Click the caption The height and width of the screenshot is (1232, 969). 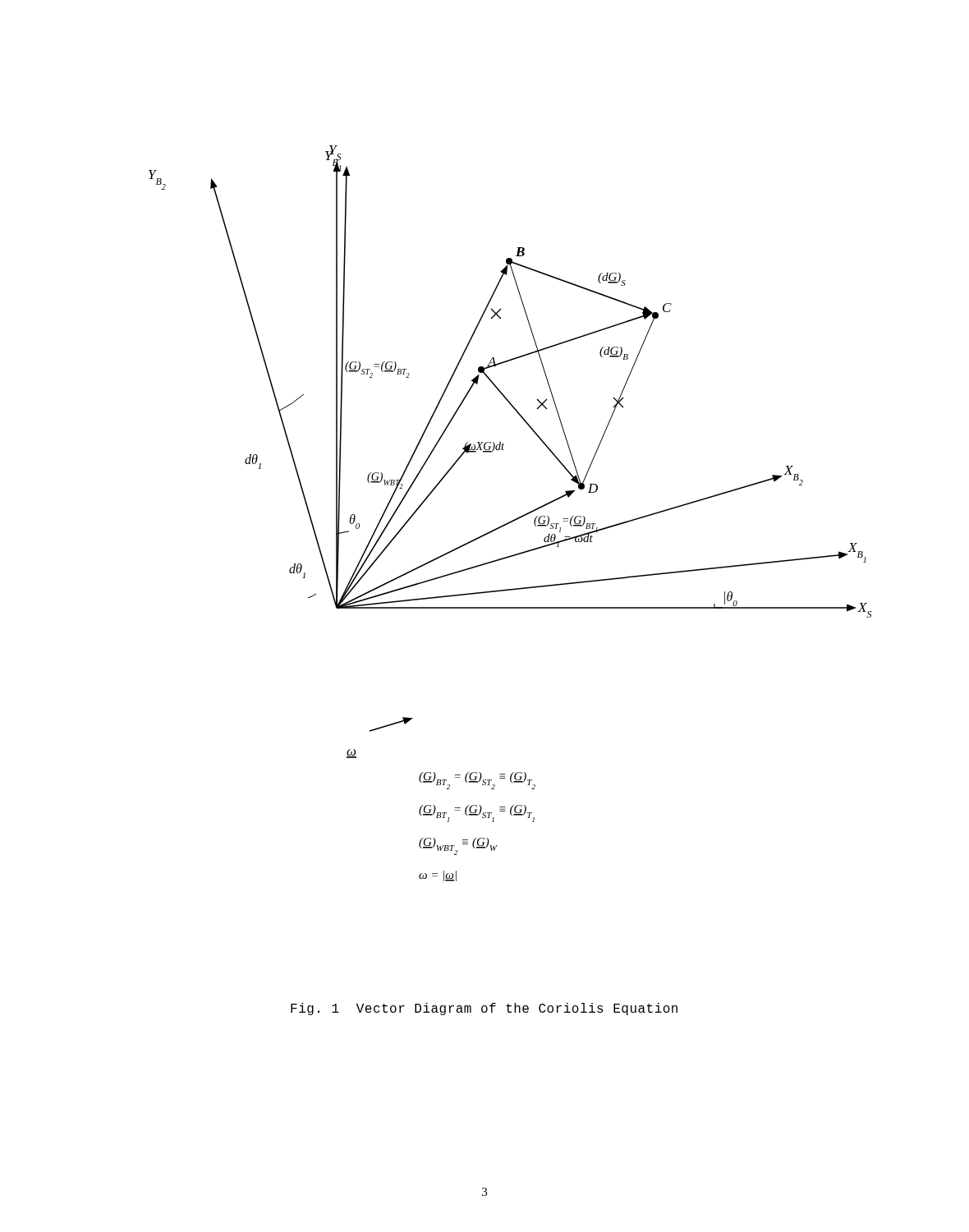tap(484, 1009)
